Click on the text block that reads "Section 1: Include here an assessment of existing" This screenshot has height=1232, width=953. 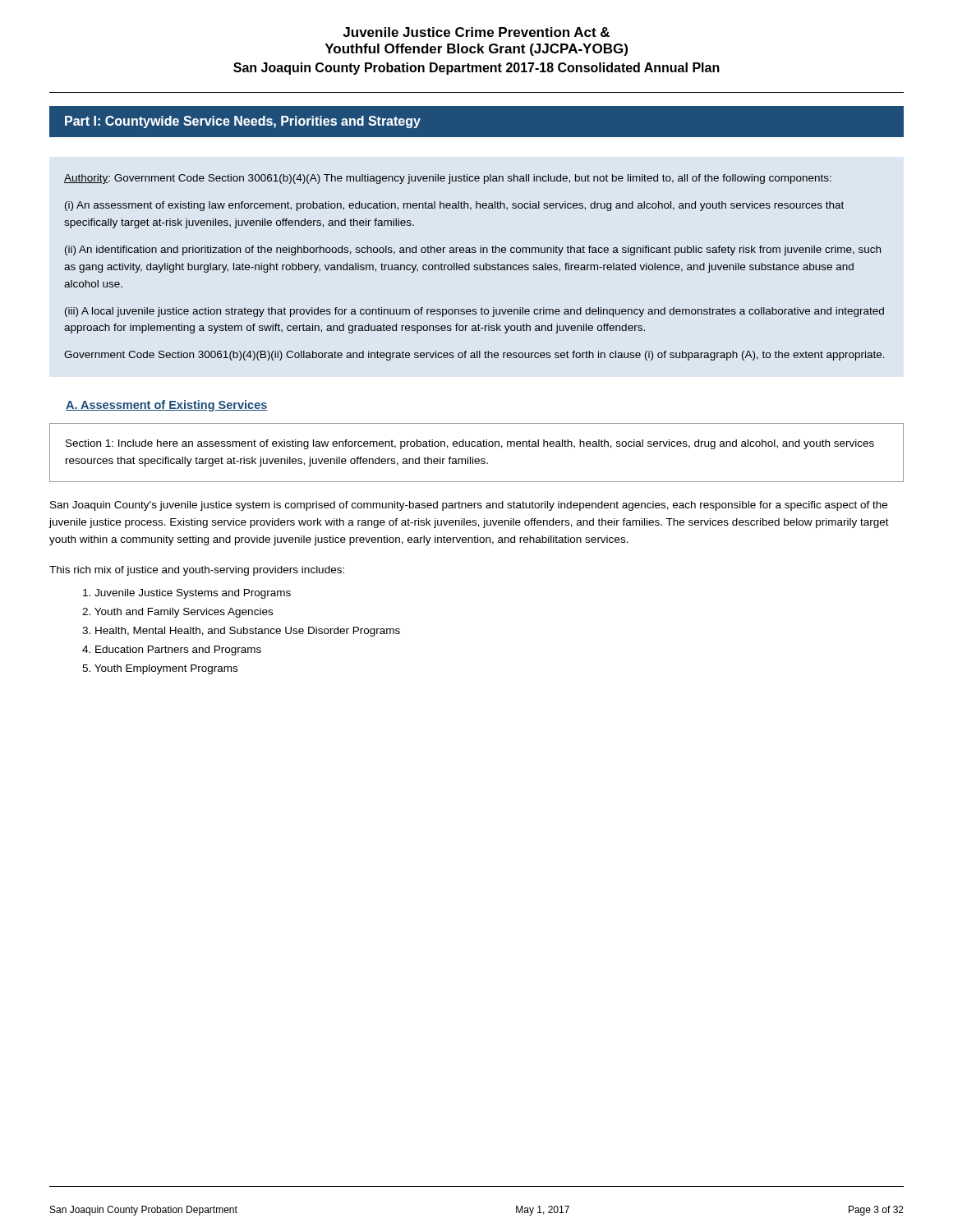pos(476,453)
